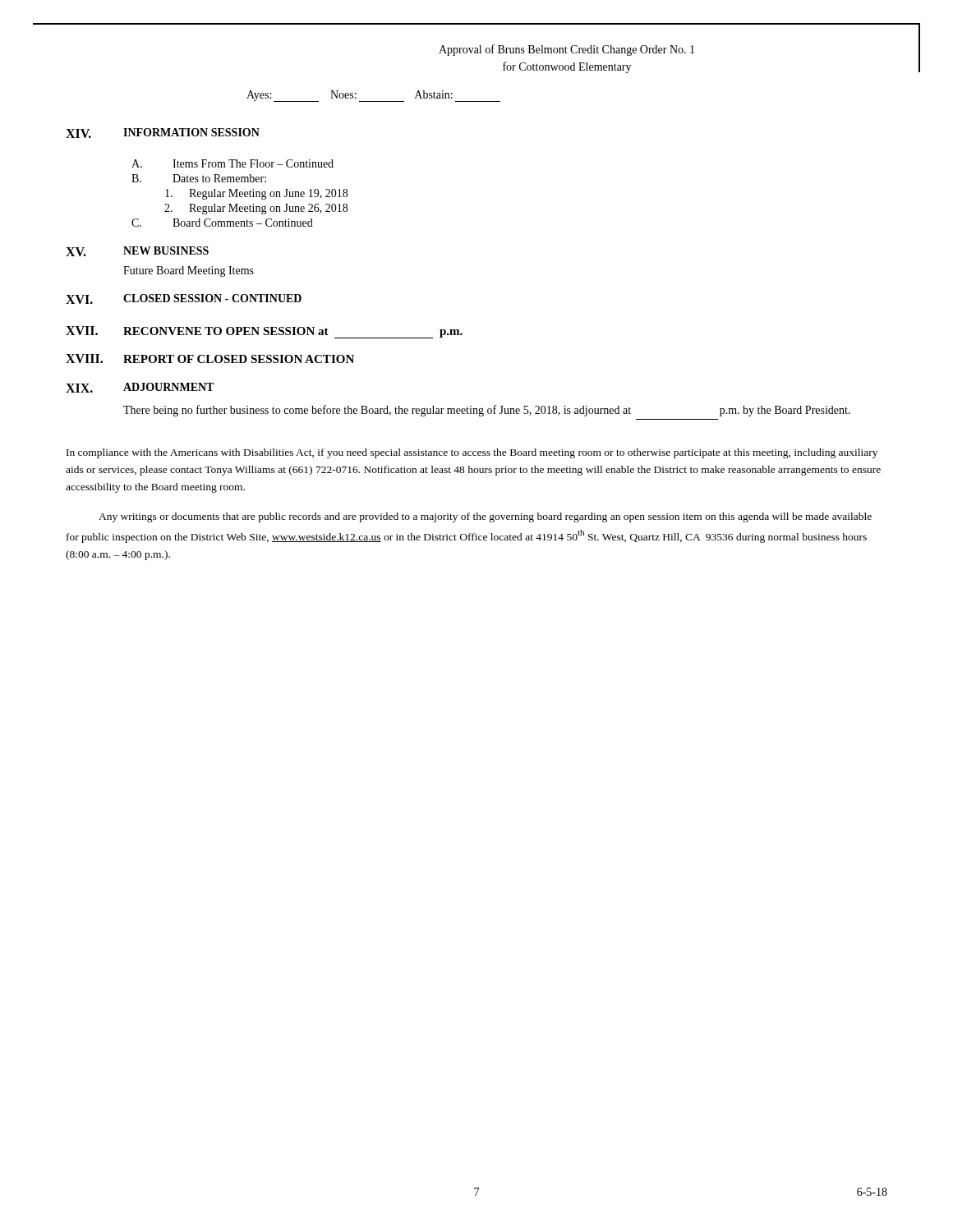The image size is (953, 1232).
Task: Click on the block starting "Ayes: Noes: Abstain:"
Action: tap(373, 95)
